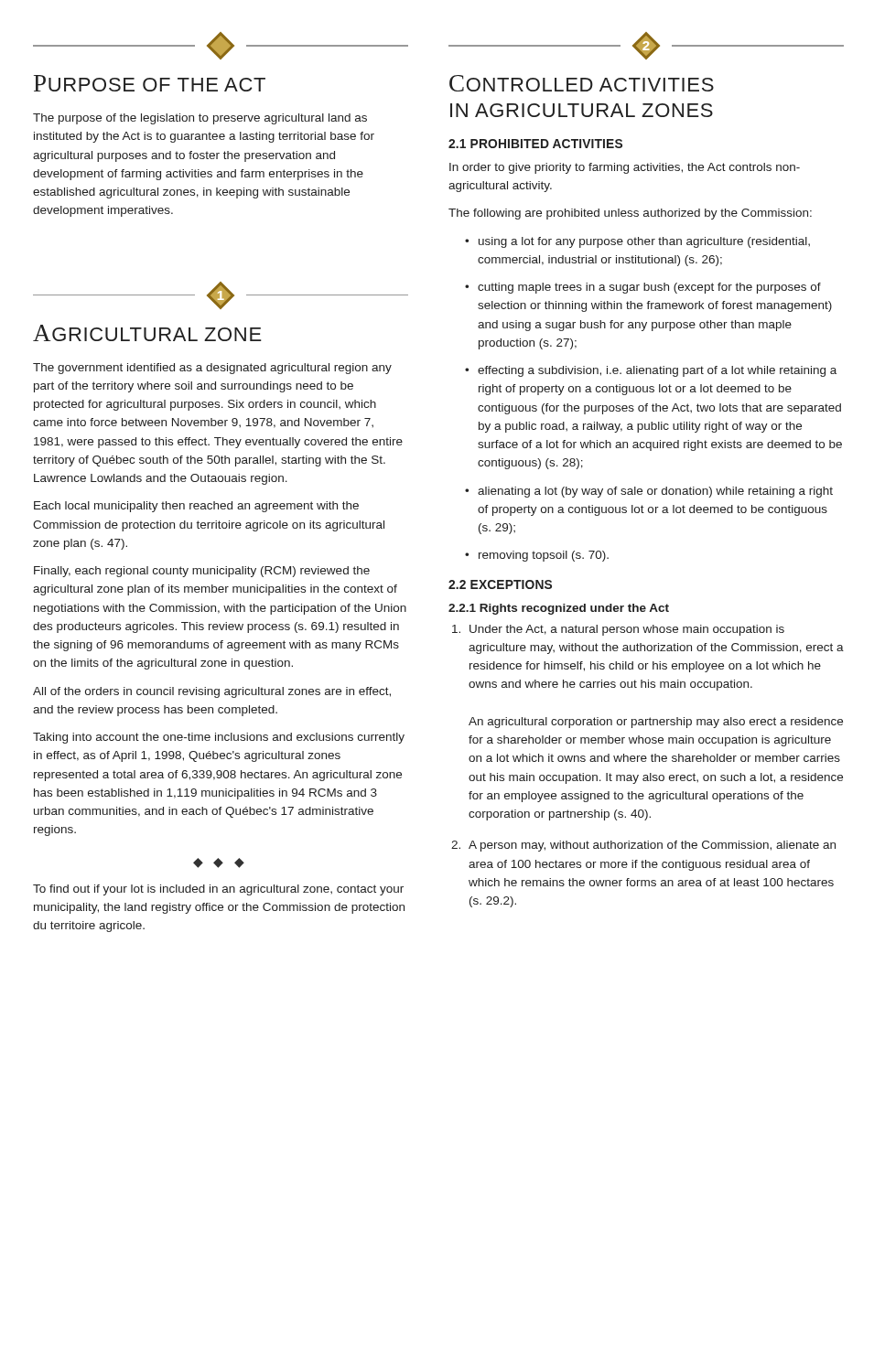The width and height of the screenshot is (874, 1372).
Task: Click the passage that begins "effecting a subdivision,"
Action: [x=660, y=416]
